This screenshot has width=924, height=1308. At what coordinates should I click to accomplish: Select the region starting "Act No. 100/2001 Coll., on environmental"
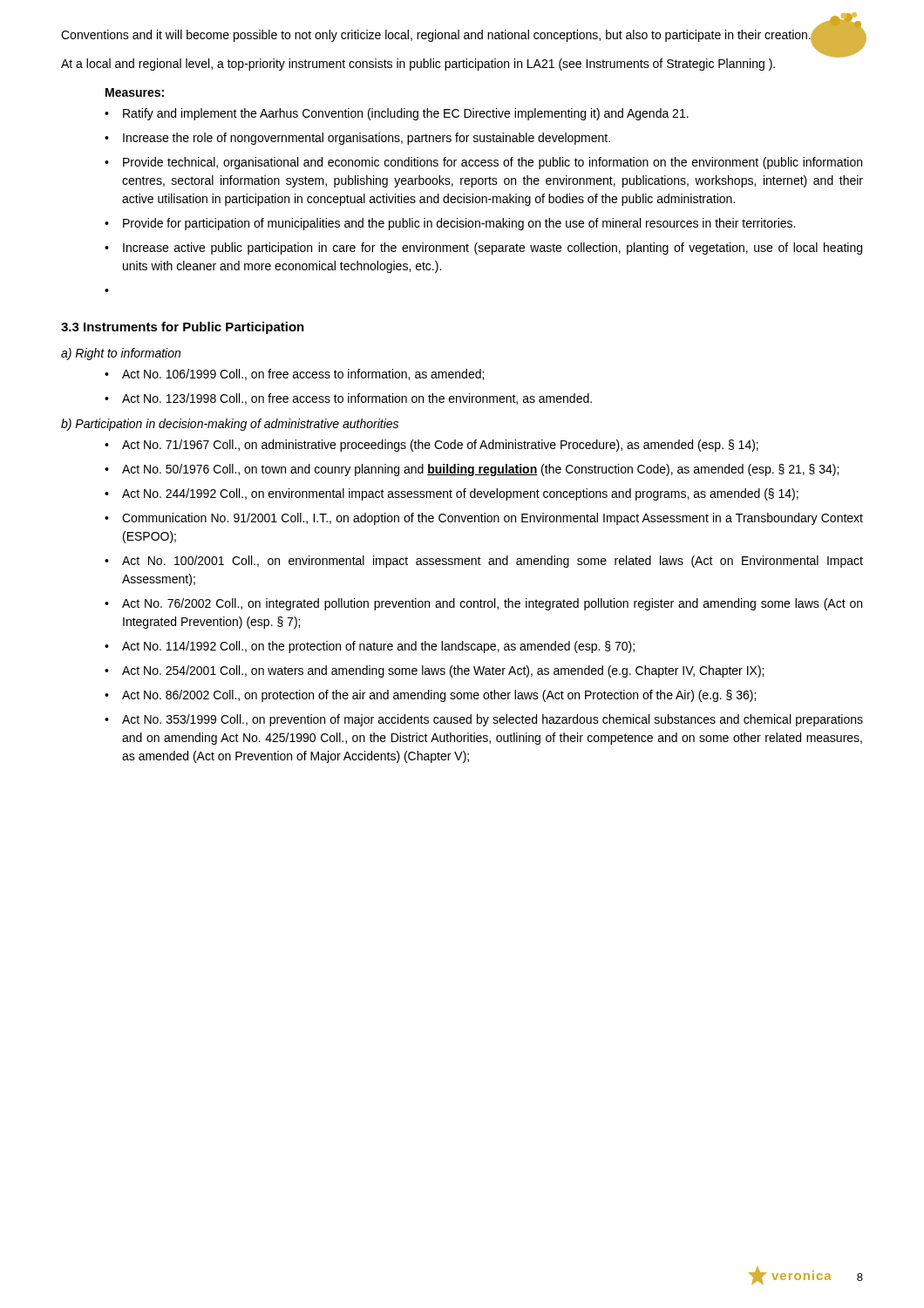493,570
